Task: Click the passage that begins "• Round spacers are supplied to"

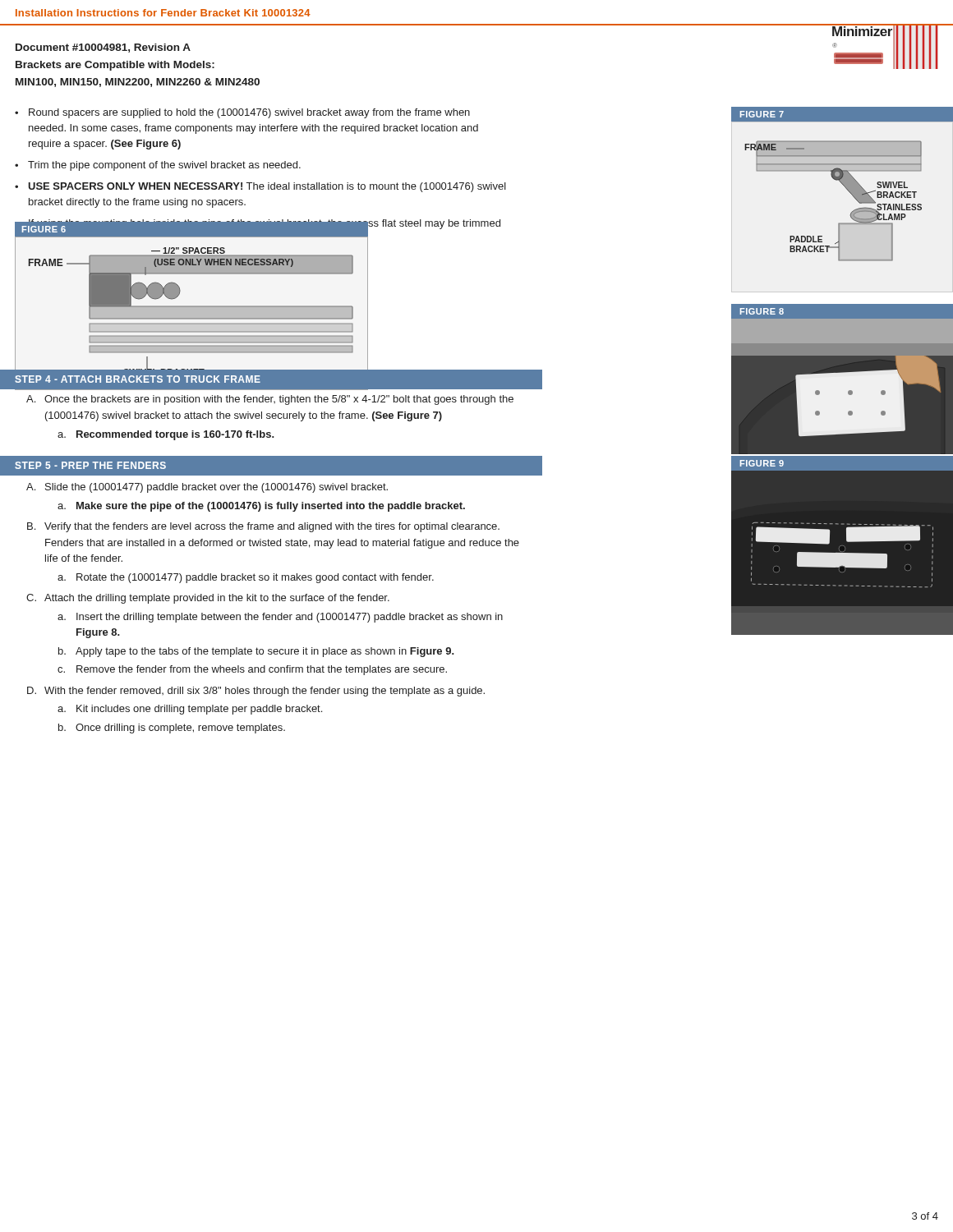Action: pos(261,128)
